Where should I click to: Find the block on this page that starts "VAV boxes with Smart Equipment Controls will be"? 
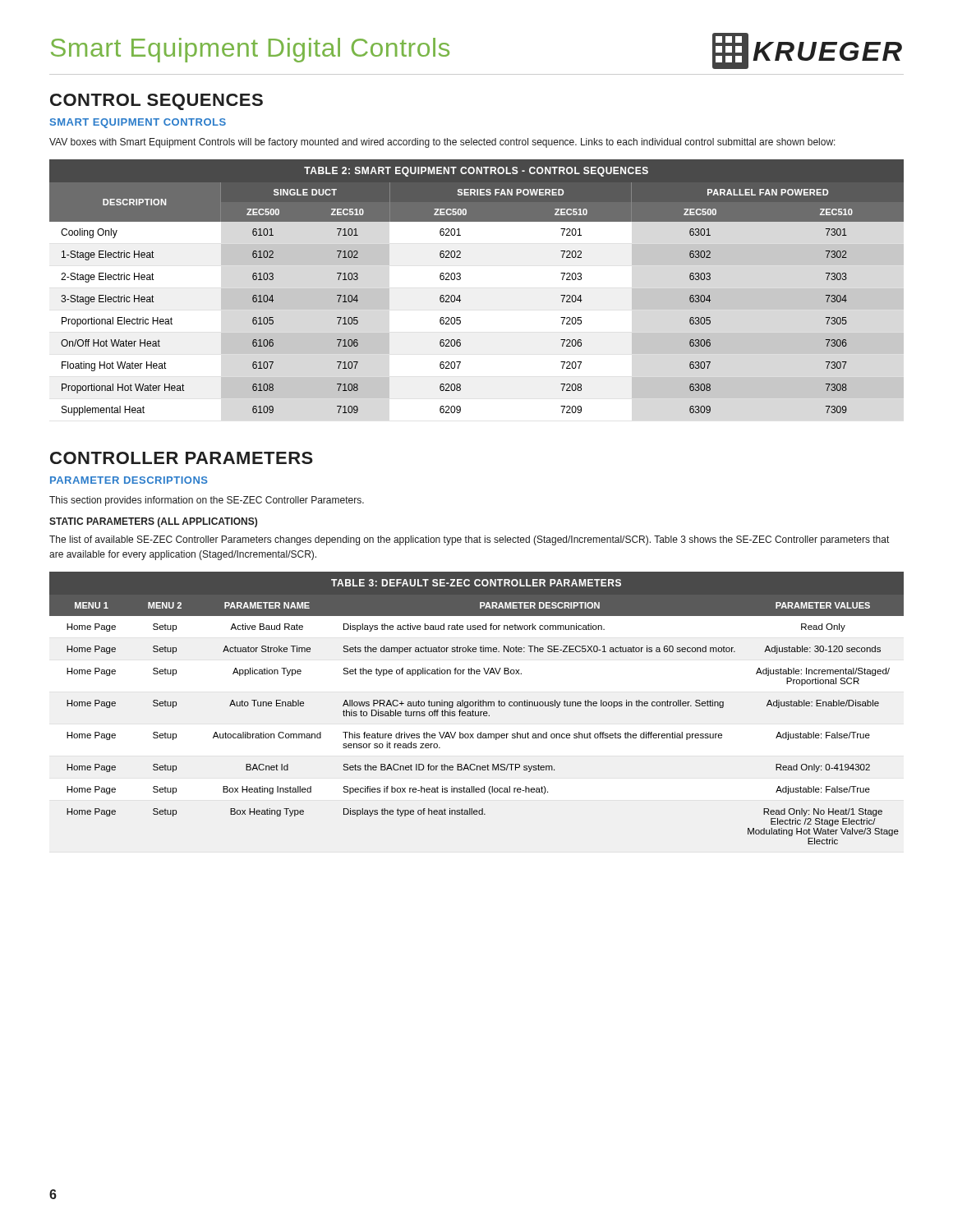(443, 142)
